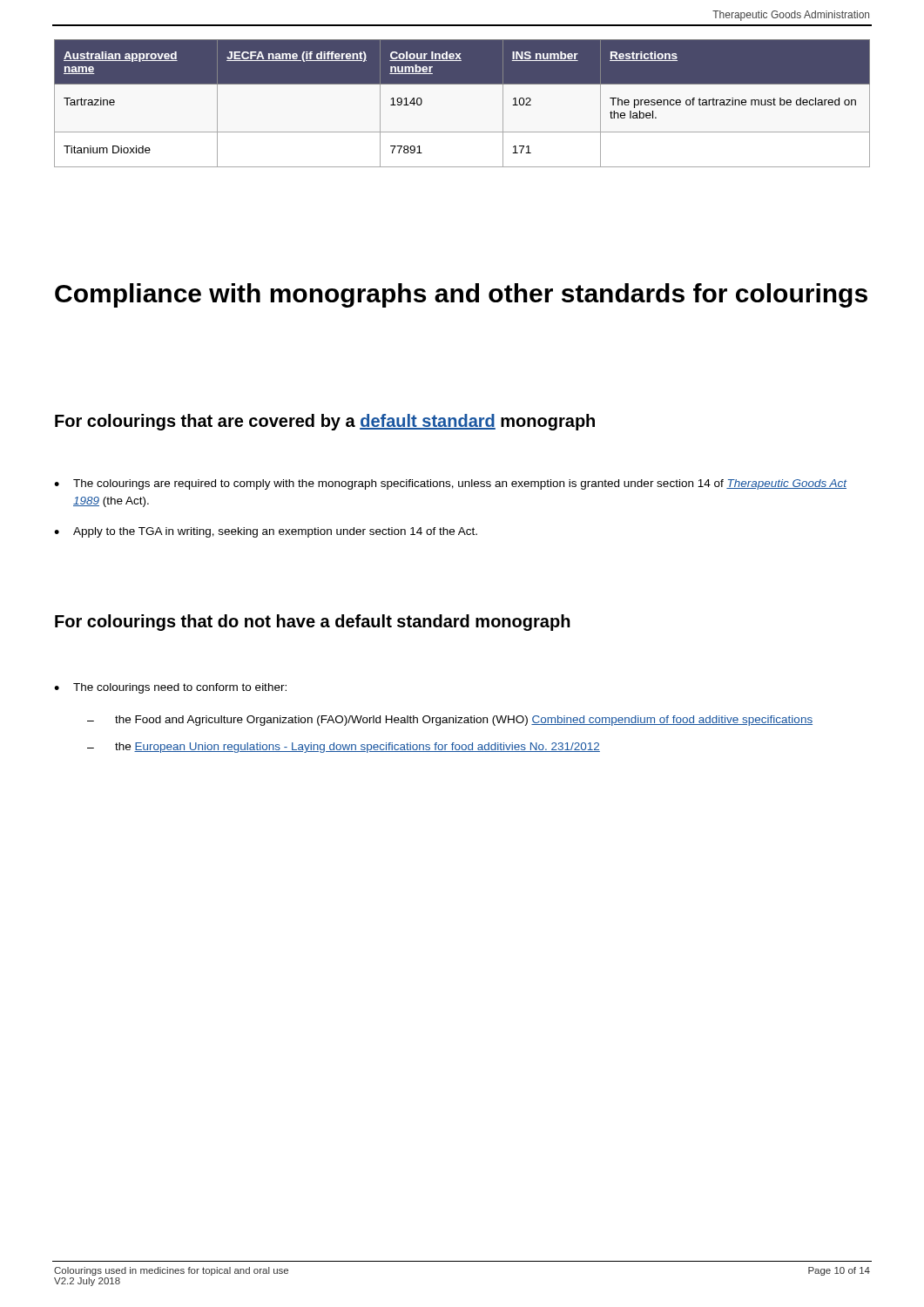
Task: Where is the passage that starts "• Apply to the"?
Action: click(x=462, y=533)
